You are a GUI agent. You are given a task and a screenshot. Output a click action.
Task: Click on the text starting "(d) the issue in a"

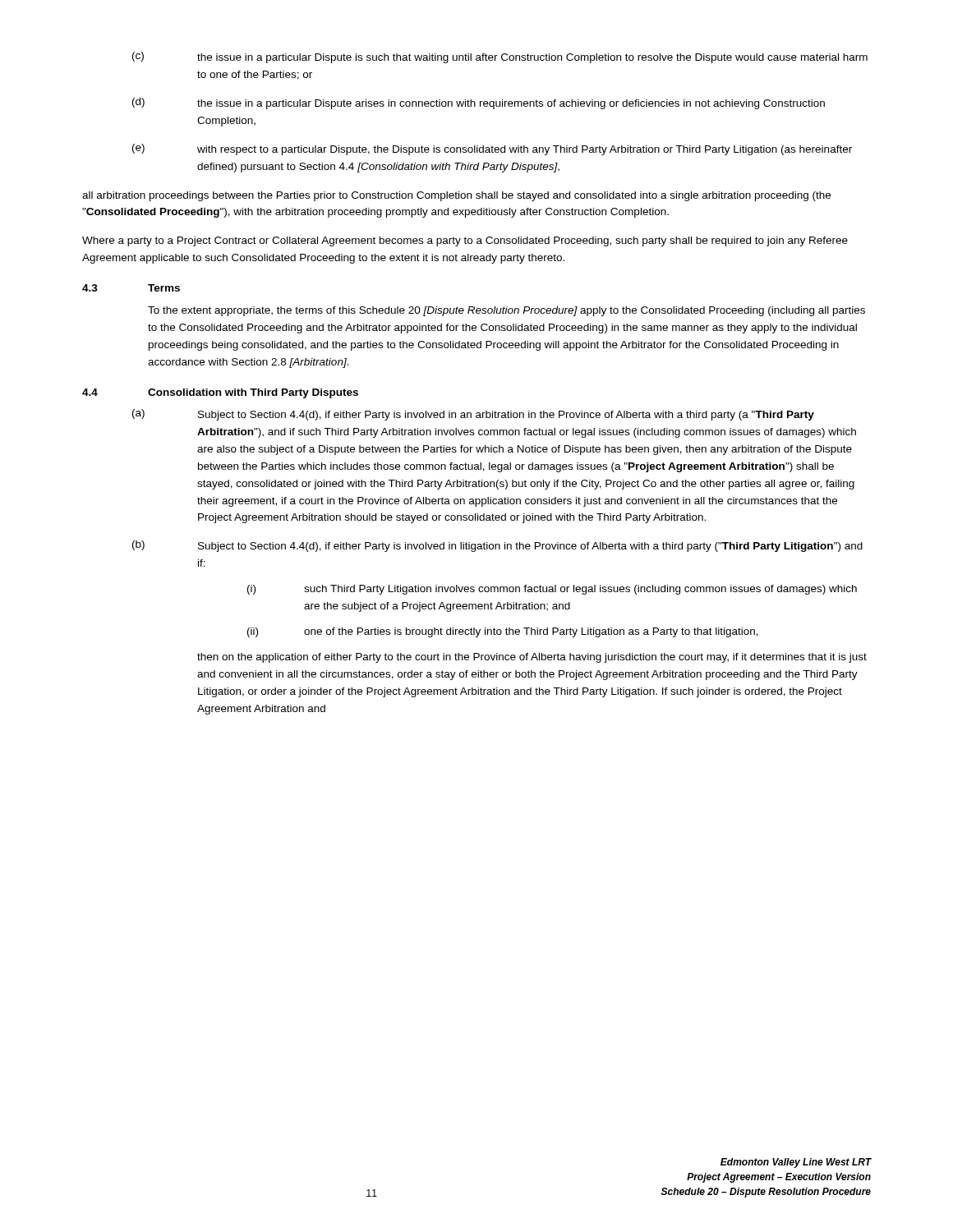[x=476, y=112]
